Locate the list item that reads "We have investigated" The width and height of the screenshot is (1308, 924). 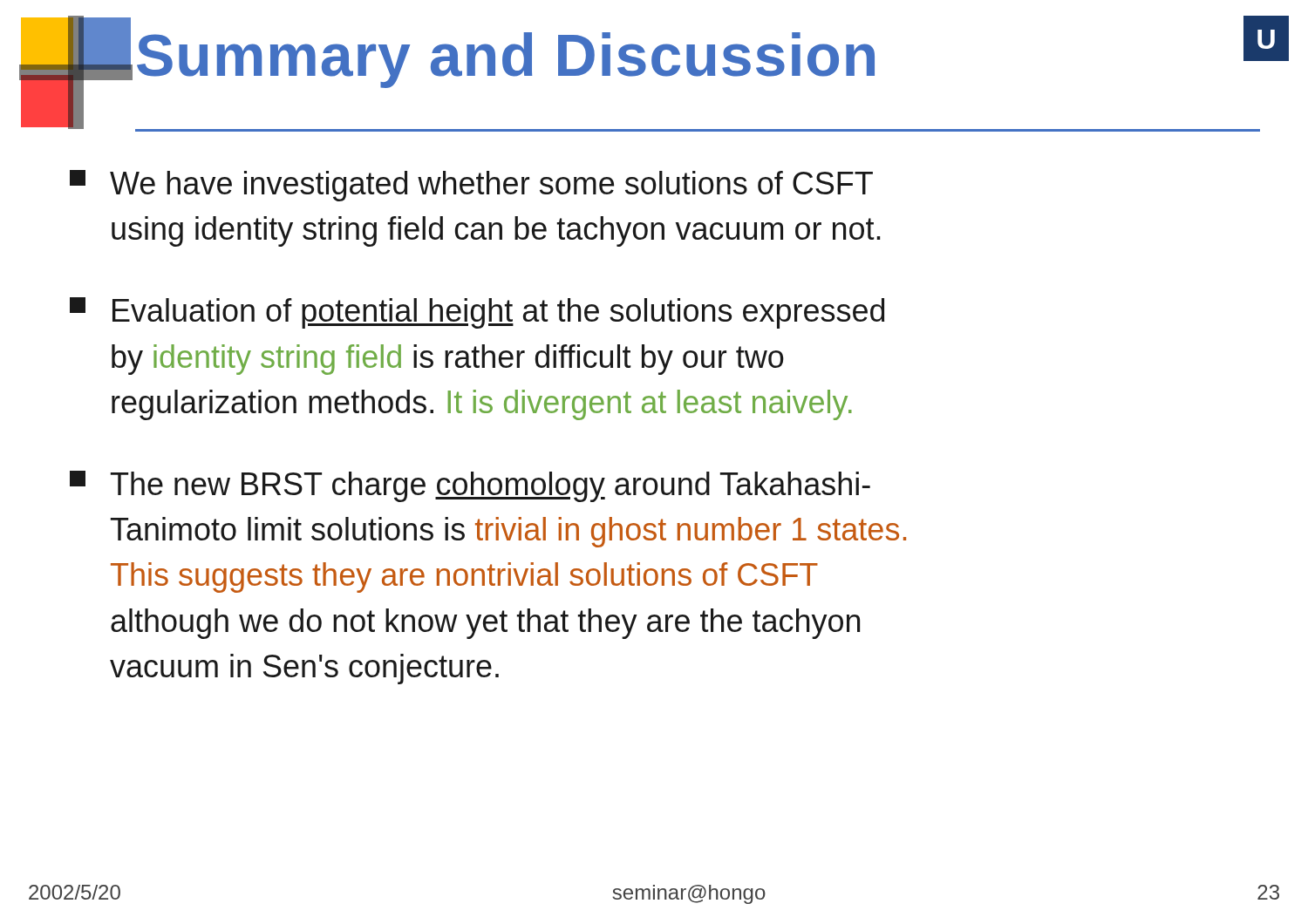(476, 207)
